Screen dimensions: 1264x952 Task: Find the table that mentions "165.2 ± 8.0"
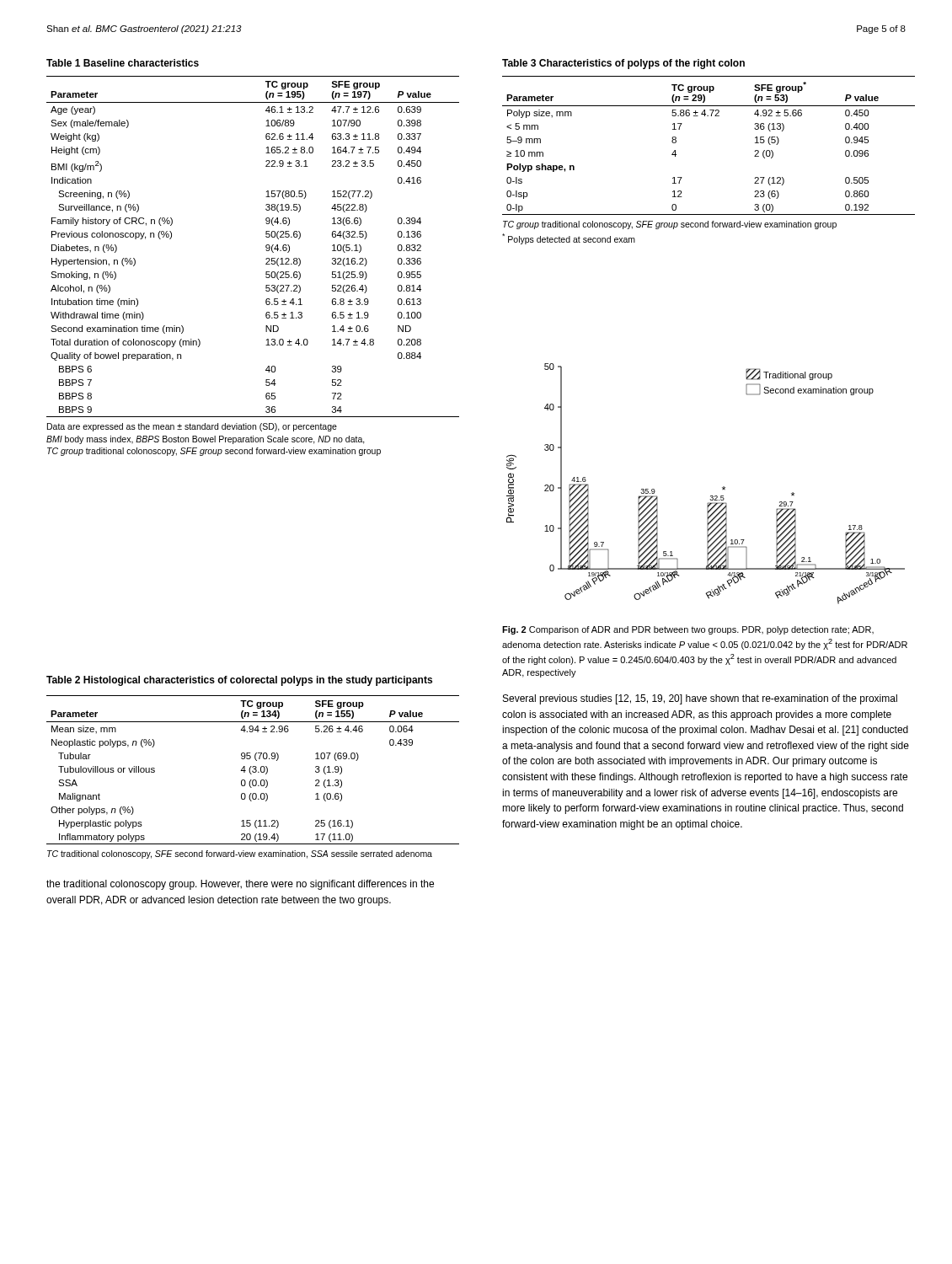[x=253, y=267]
